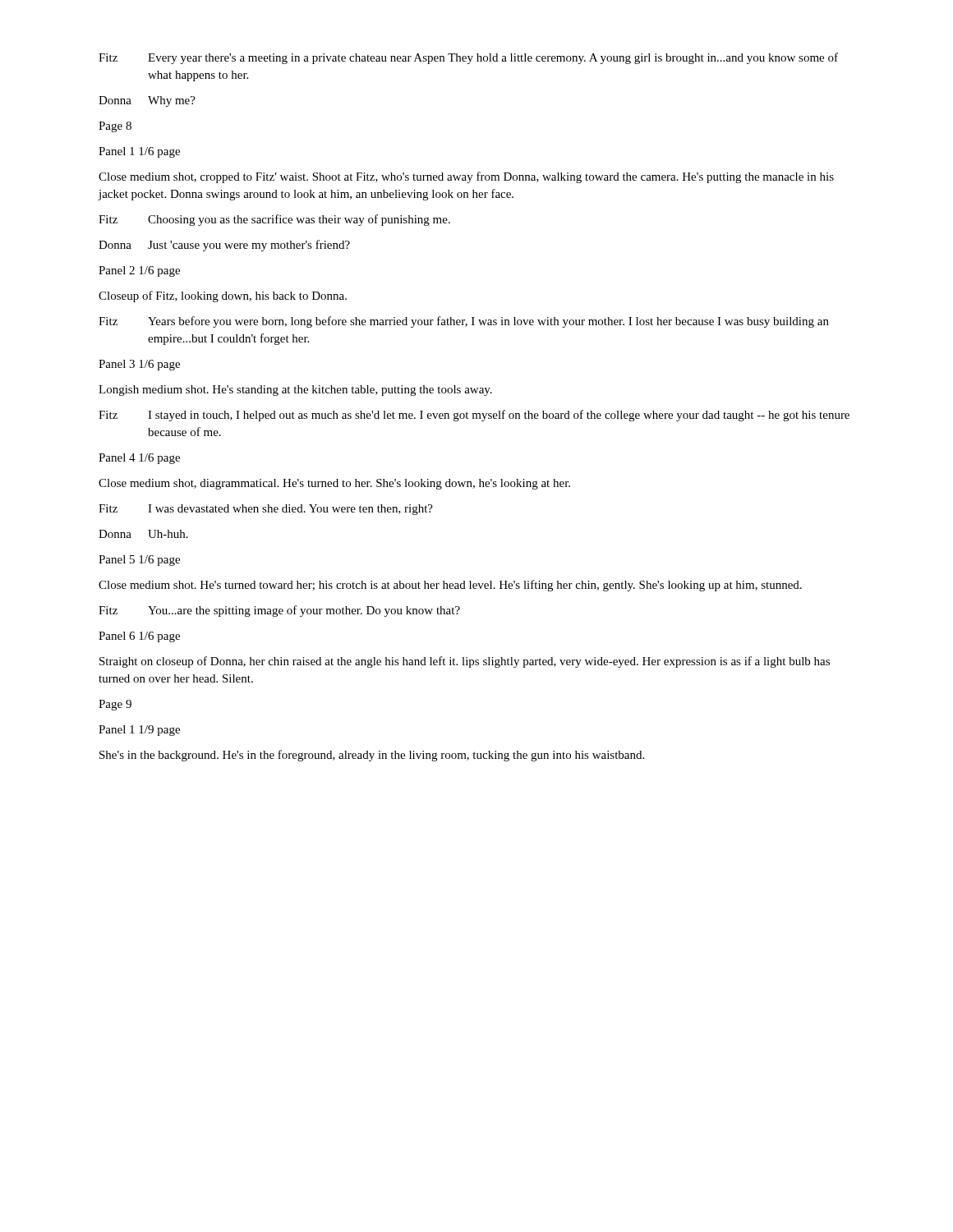Find the region starting "Panel 4 1/6"
Image resolution: width=953 pixels, height=1232 pixels.
pyautogui.click(x=139, y=458)
